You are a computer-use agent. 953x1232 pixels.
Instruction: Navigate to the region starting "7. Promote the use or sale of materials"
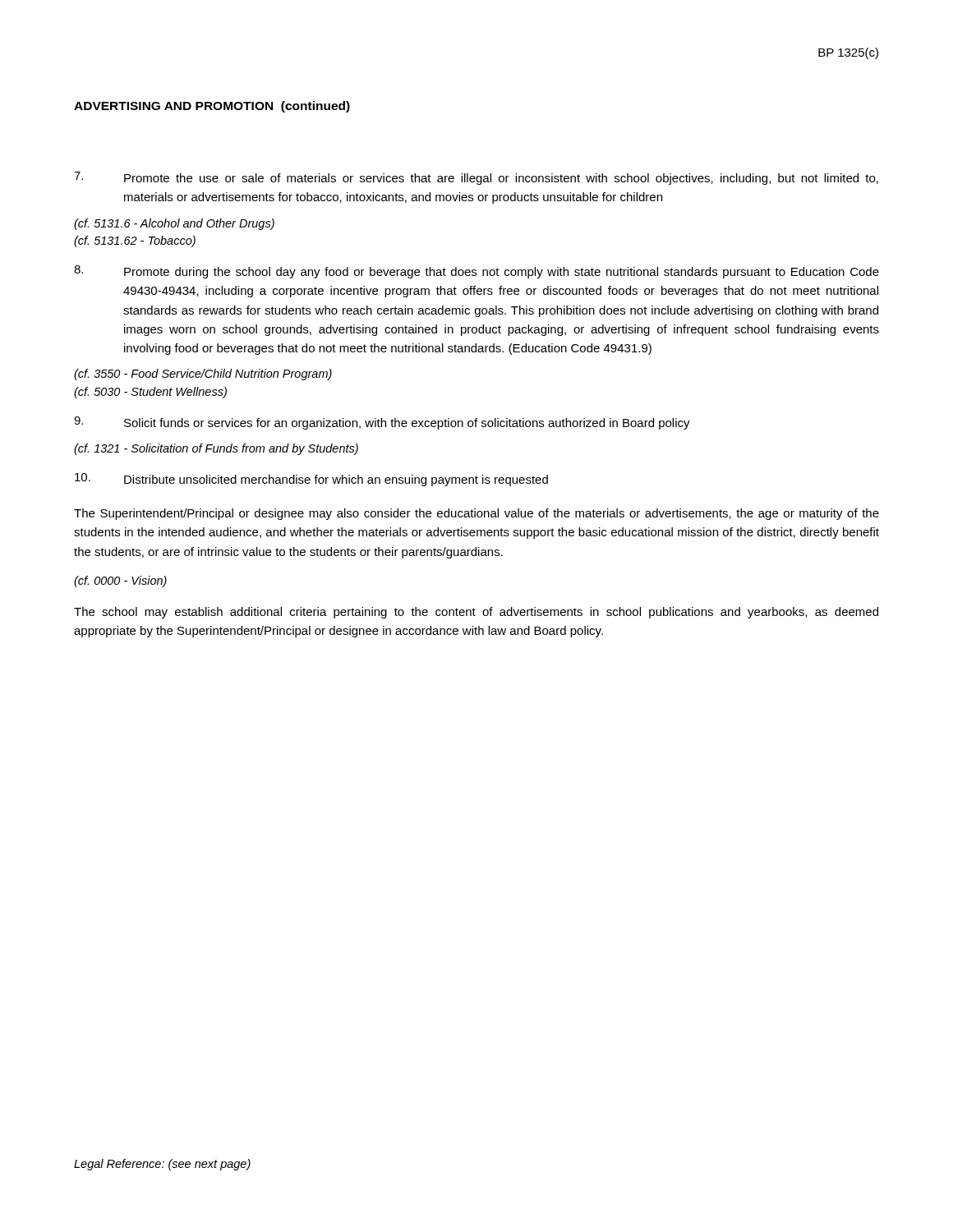click(476, 188)
